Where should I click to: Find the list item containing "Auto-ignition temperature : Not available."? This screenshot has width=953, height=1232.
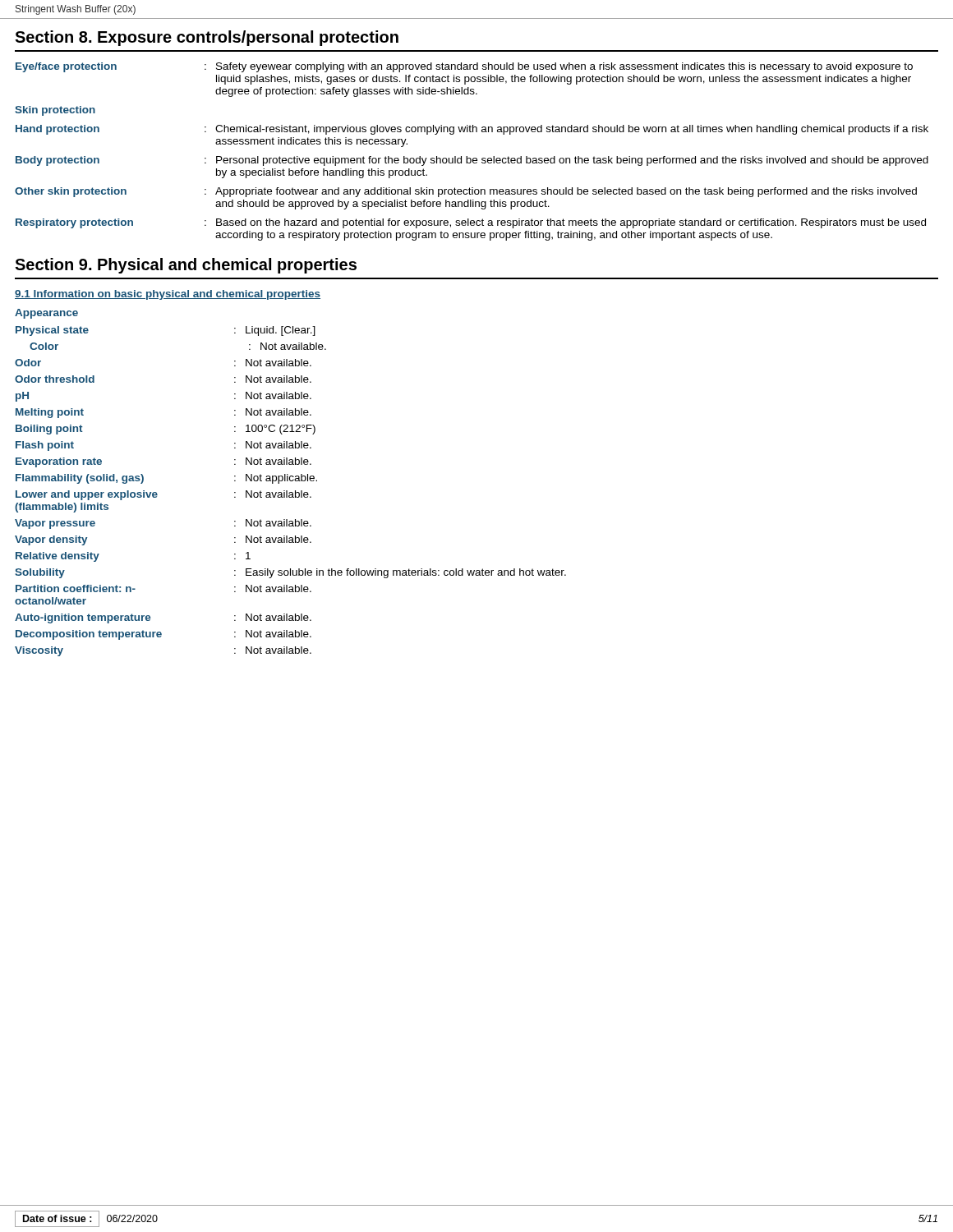click(x=79, y=618)
